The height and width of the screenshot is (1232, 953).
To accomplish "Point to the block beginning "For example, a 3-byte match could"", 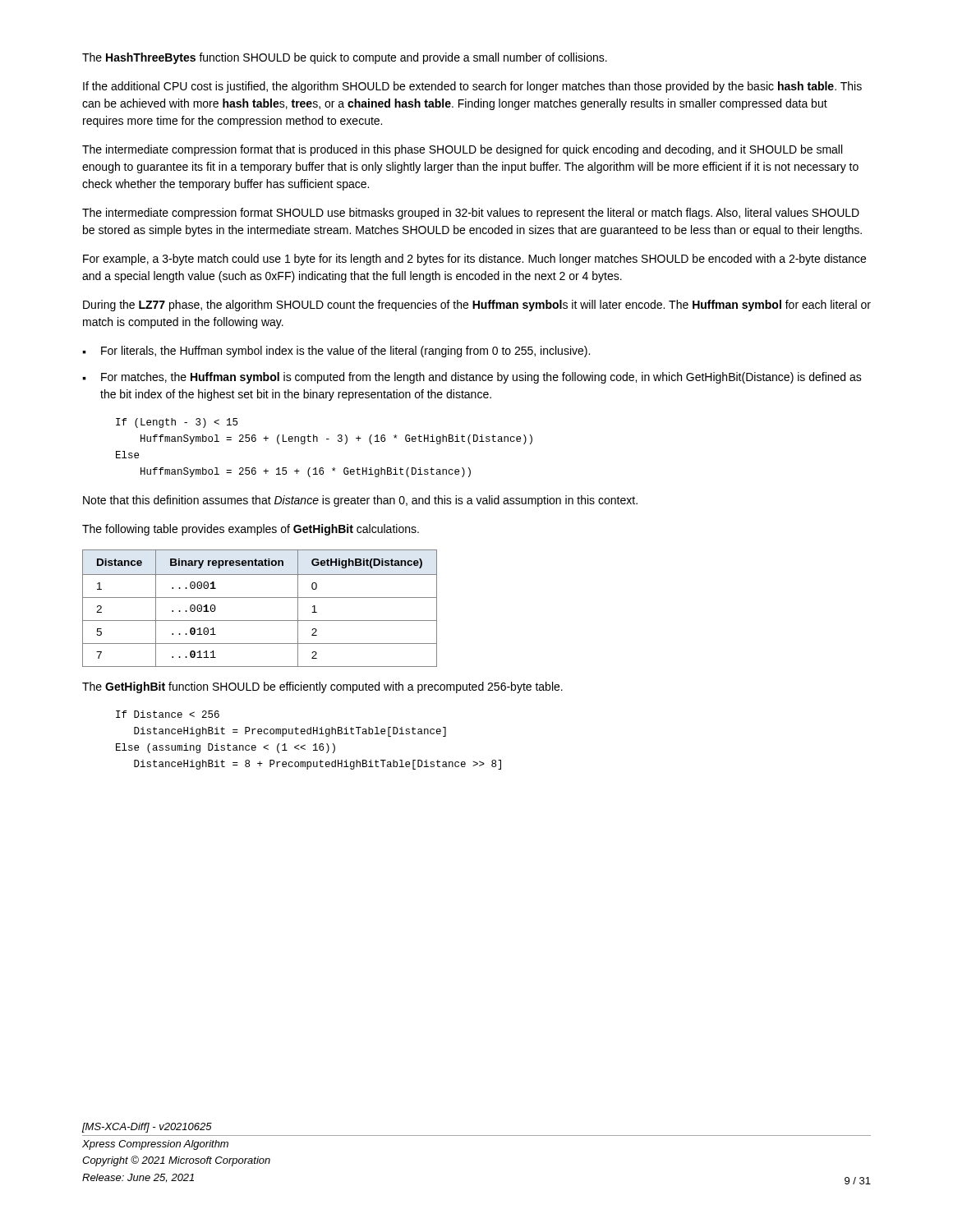I will pyautogui.click(x=474, y=267).
